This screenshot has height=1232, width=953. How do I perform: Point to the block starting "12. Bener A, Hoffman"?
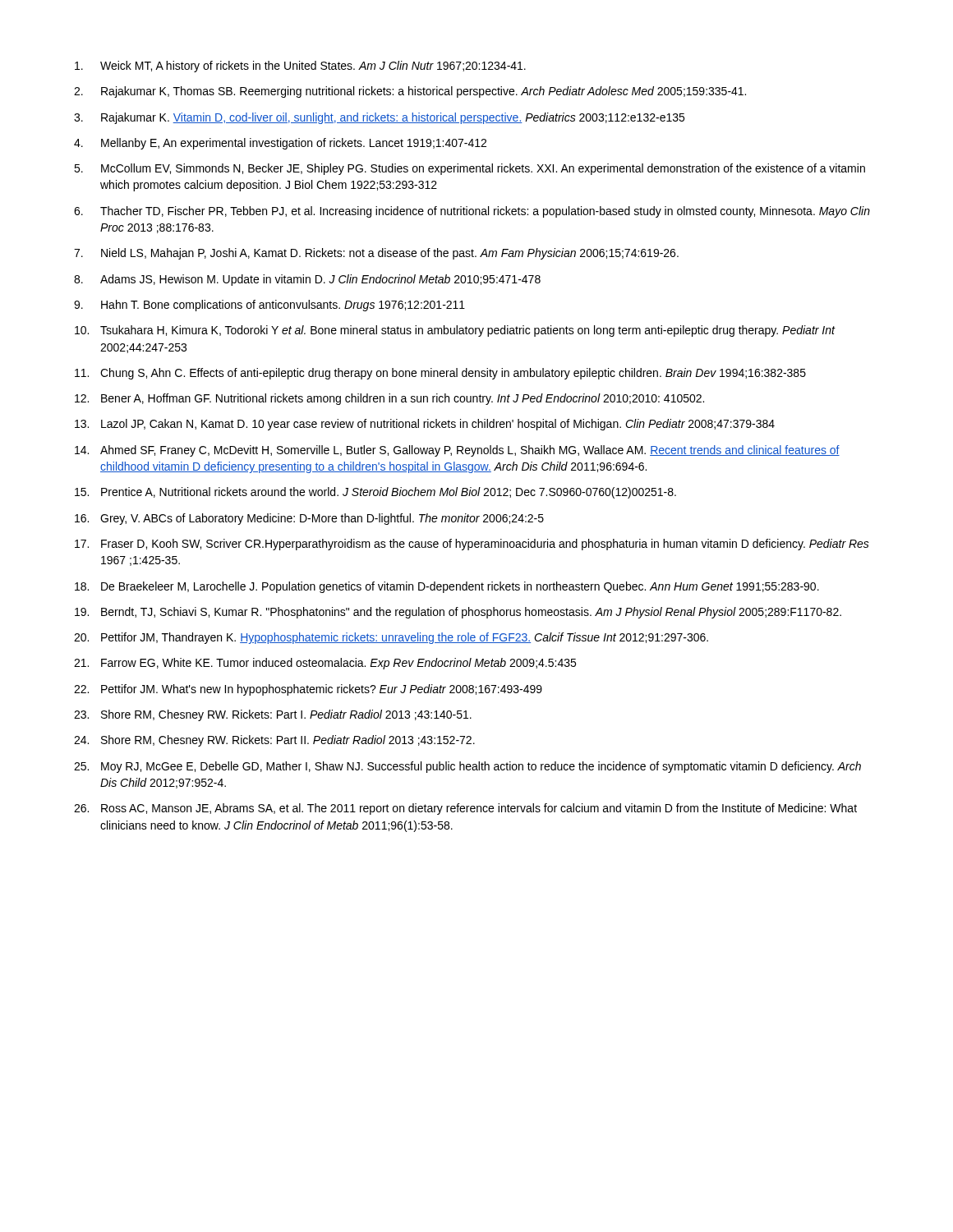(x=476, y=399)
